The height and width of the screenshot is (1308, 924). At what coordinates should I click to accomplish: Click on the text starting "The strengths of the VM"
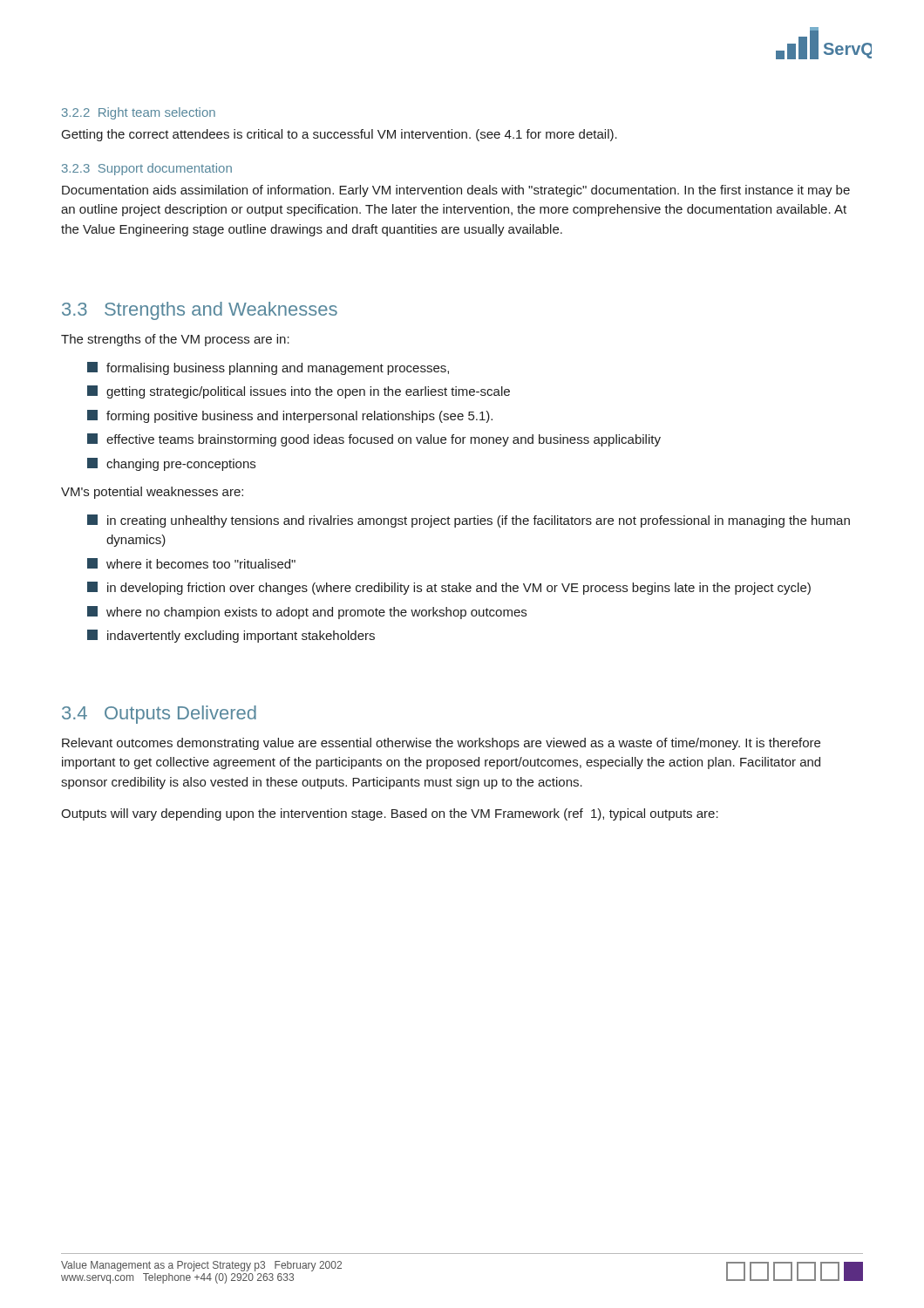tap(175, 339)
